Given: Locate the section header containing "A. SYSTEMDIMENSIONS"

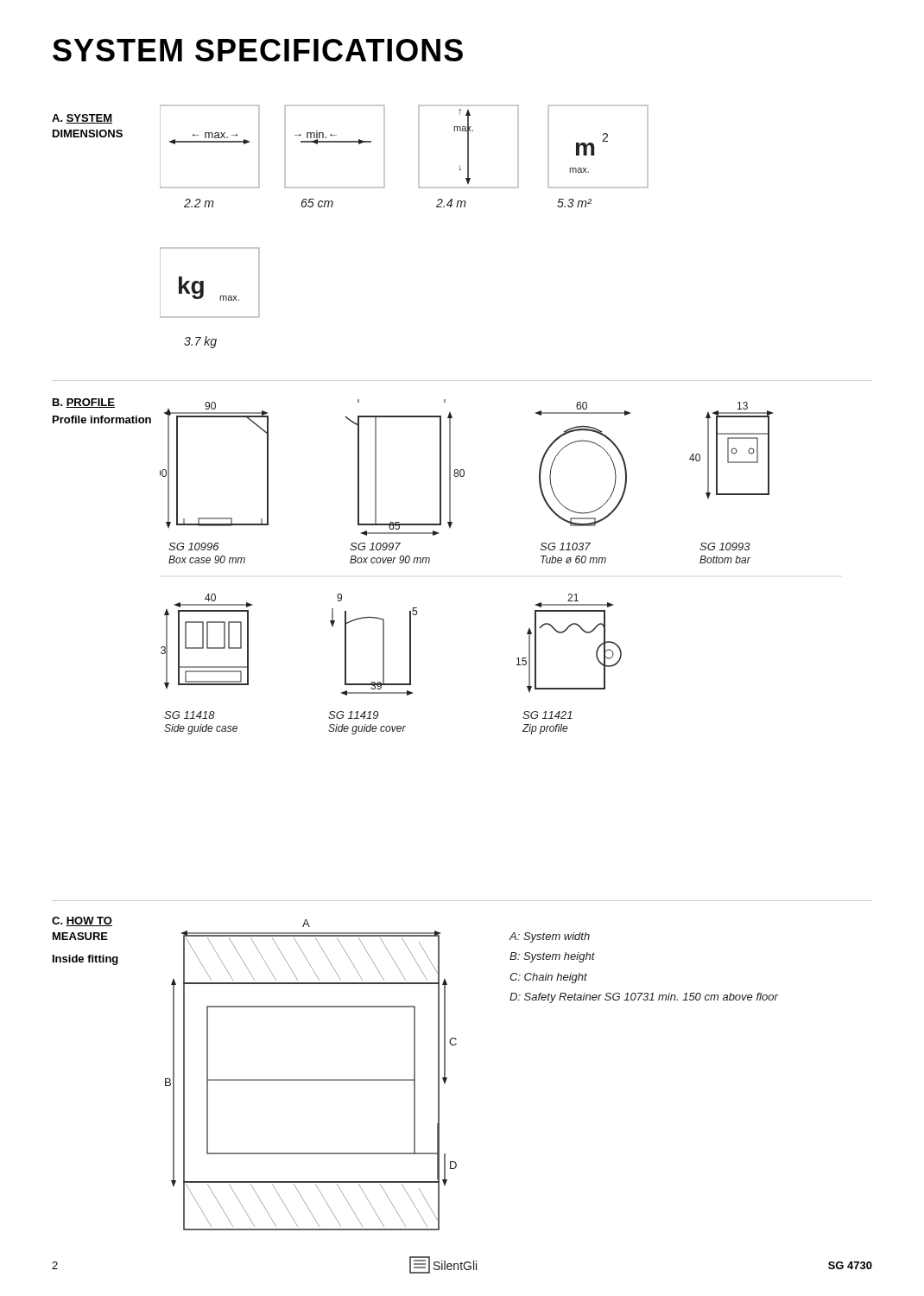Looking at the screenshot, I should click(87, 126).
